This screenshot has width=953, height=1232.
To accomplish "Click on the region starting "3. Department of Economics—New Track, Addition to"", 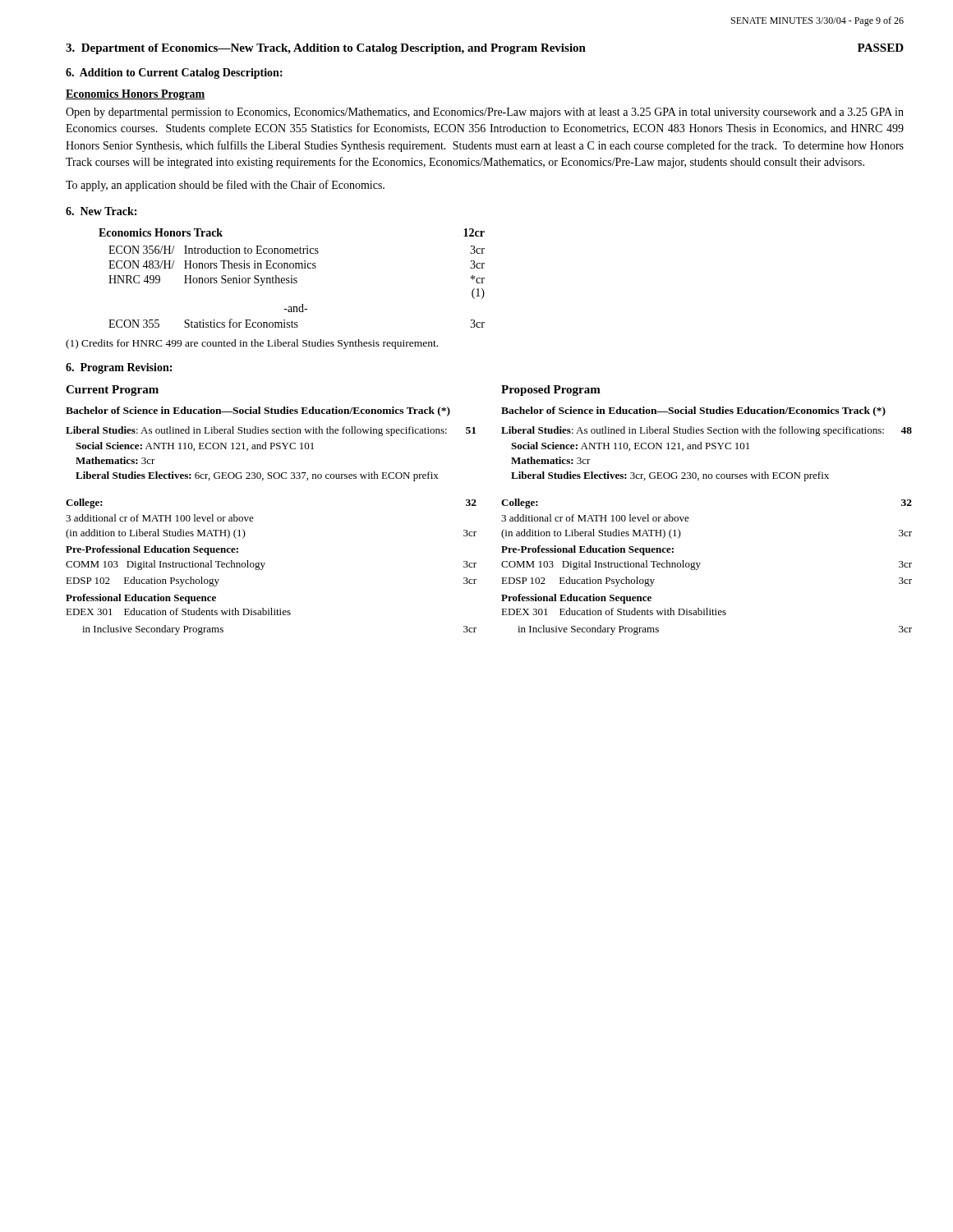I will [x=485, y=48].
